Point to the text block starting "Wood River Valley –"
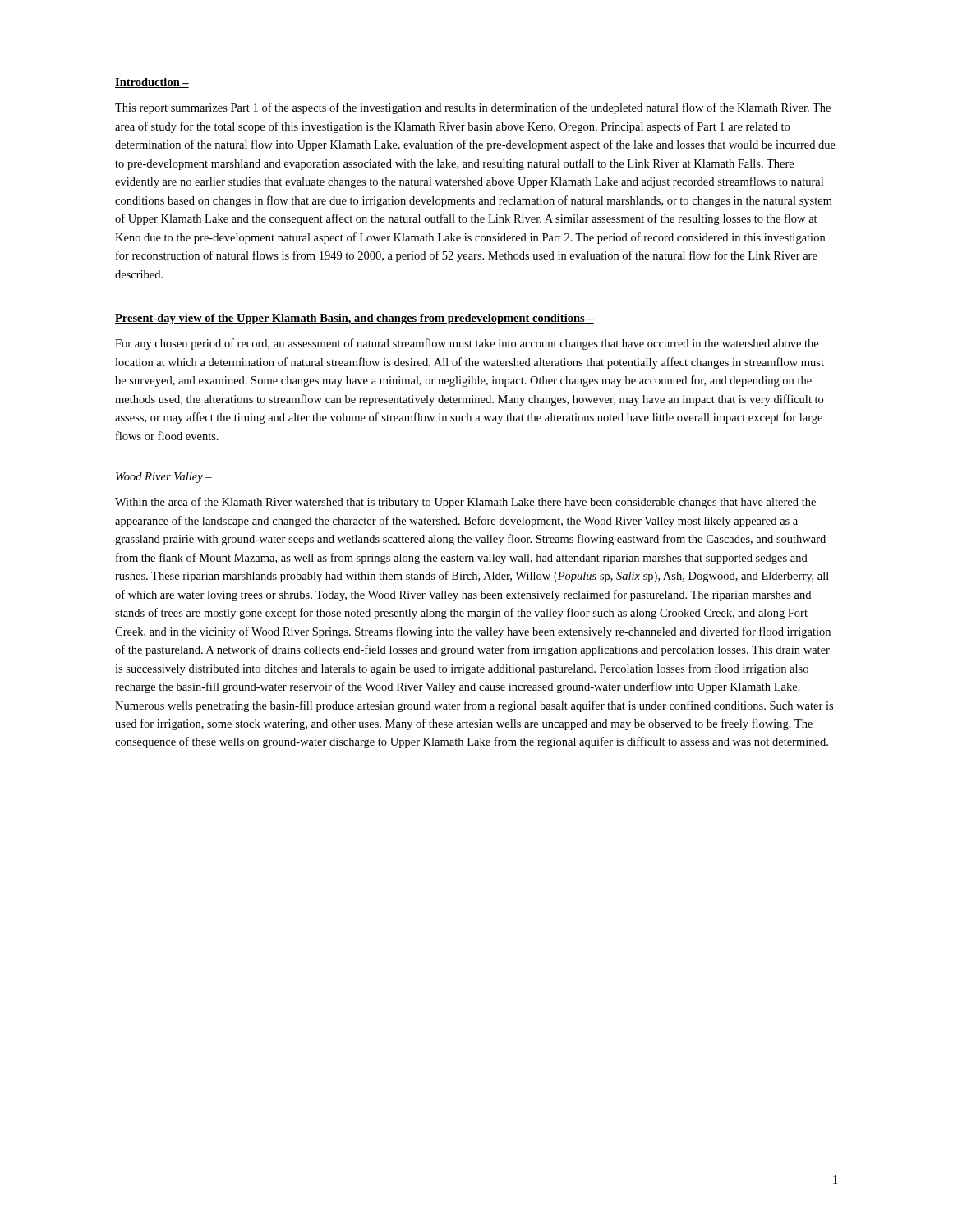Image resolution: width=953 pixels, height=1232 pixels. point(163,476)
